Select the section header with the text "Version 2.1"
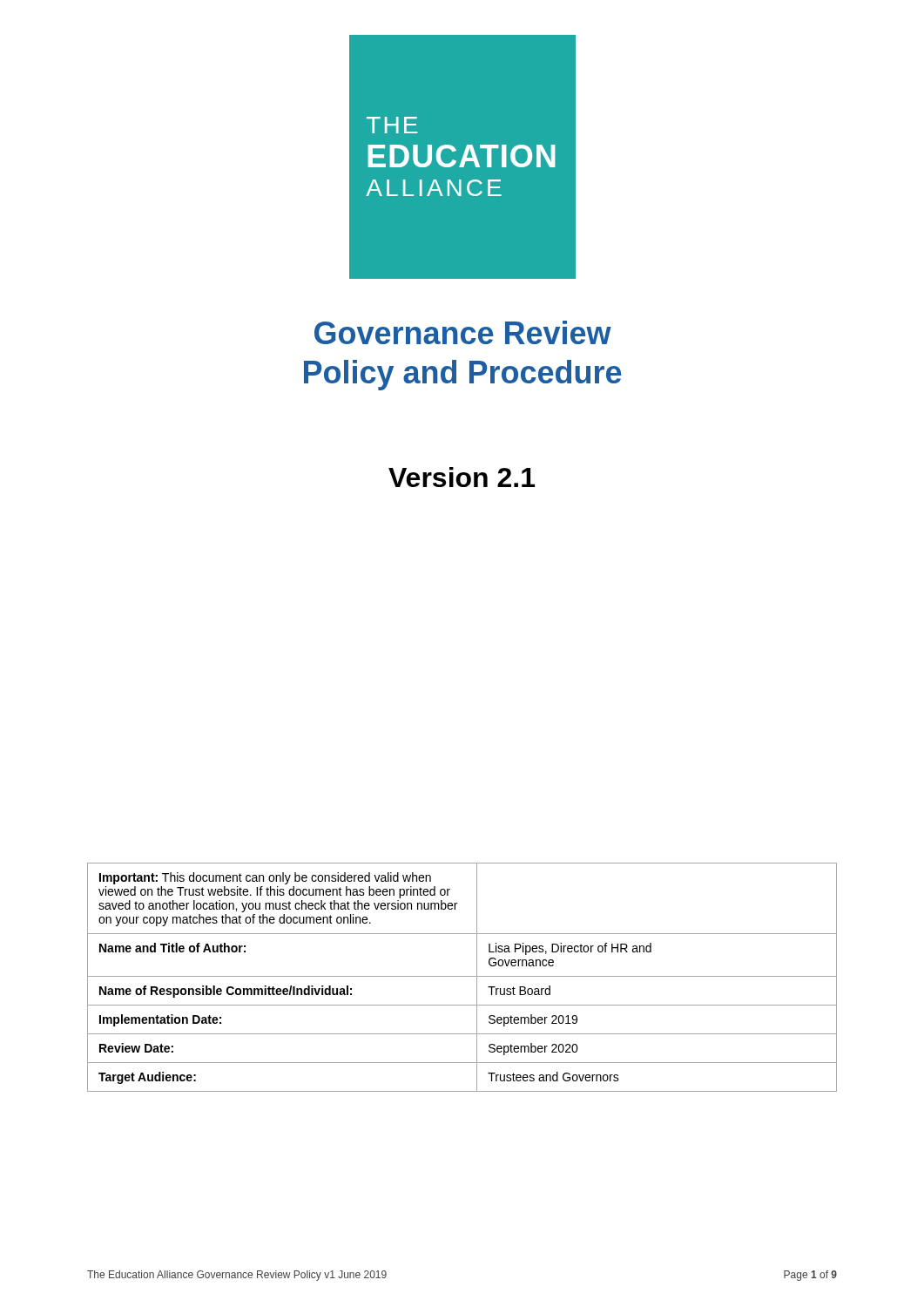Image resolution: width=924 pixels, height=1307 pixels. pyautogui.click(x=462, y=477)
